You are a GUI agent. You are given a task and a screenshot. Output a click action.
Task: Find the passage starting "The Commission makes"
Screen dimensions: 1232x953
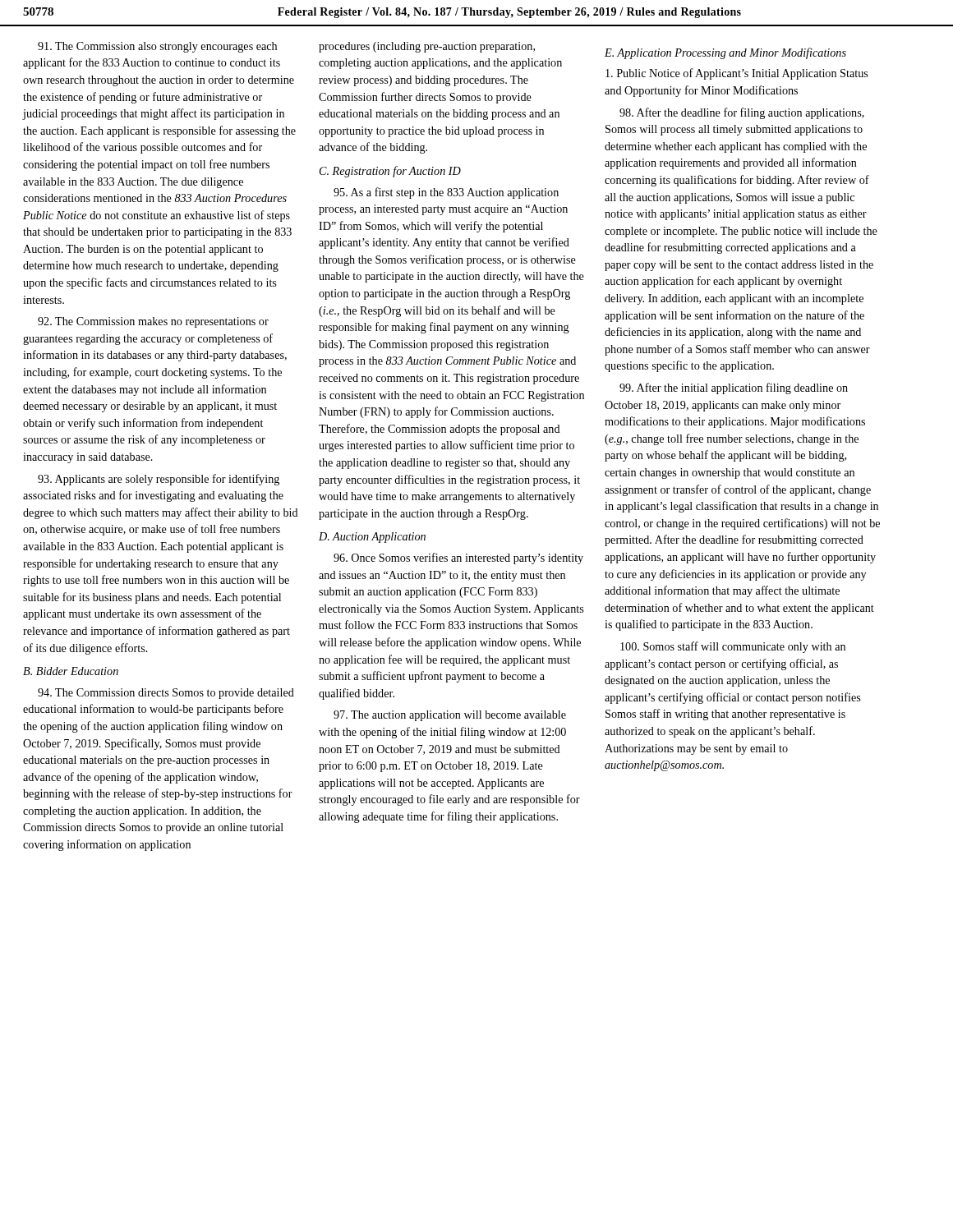click(x=155, y=389)
